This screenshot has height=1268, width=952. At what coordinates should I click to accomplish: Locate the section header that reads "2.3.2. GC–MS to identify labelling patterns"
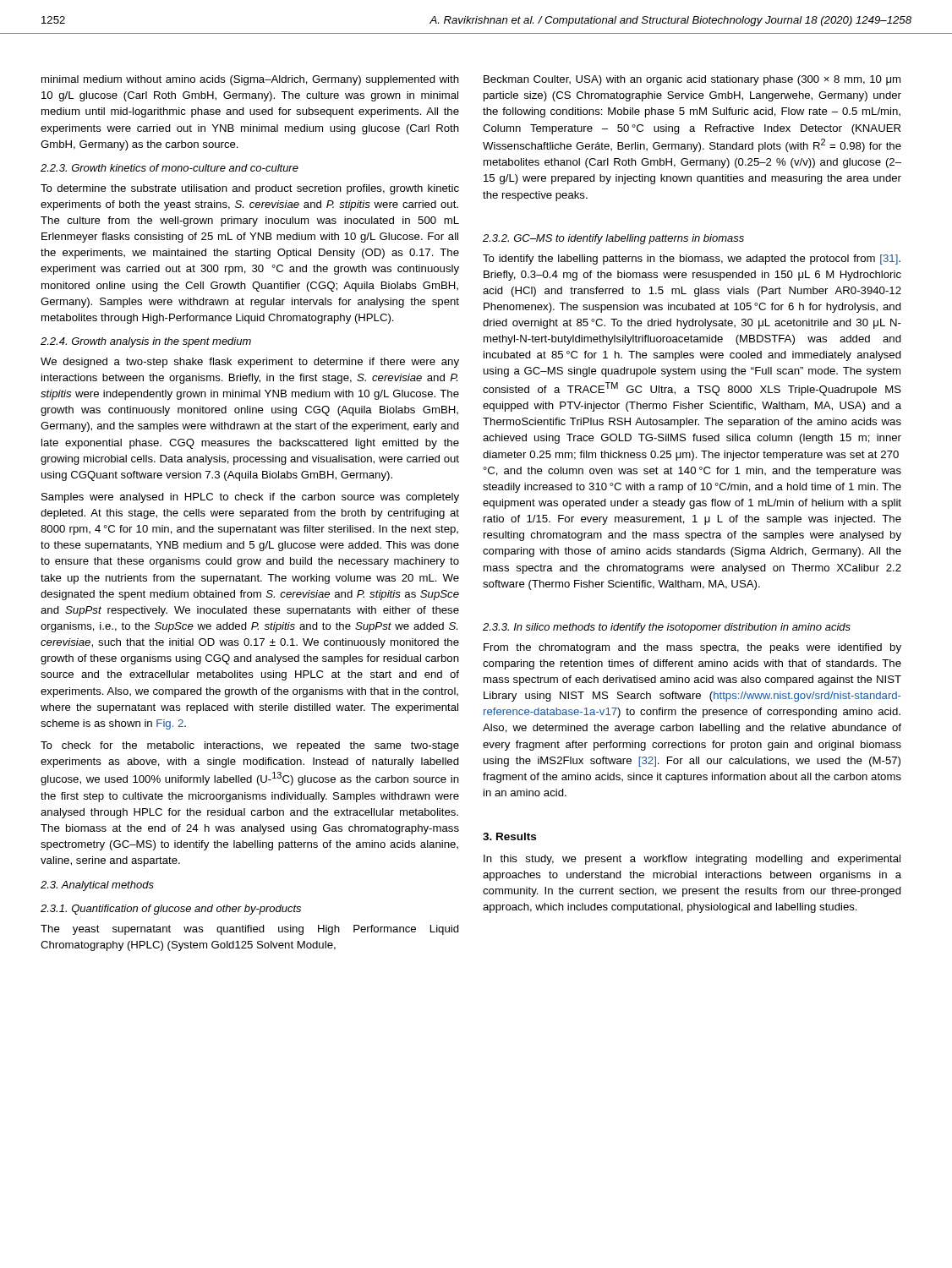tap(614, 238)
